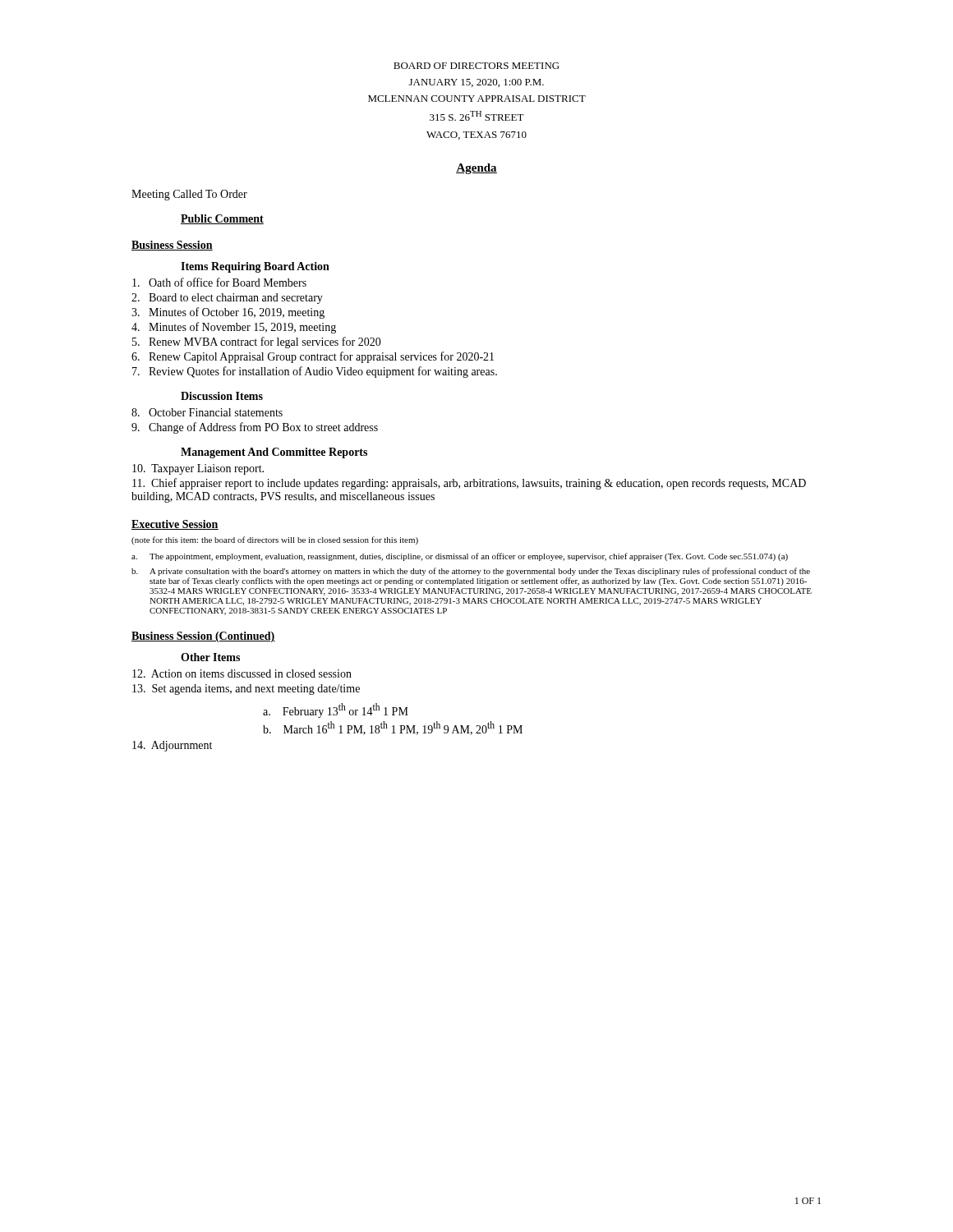Find the block on this page that starts "Oath of office"
The width and height of the screenshot is (953, 1232).
219,283
